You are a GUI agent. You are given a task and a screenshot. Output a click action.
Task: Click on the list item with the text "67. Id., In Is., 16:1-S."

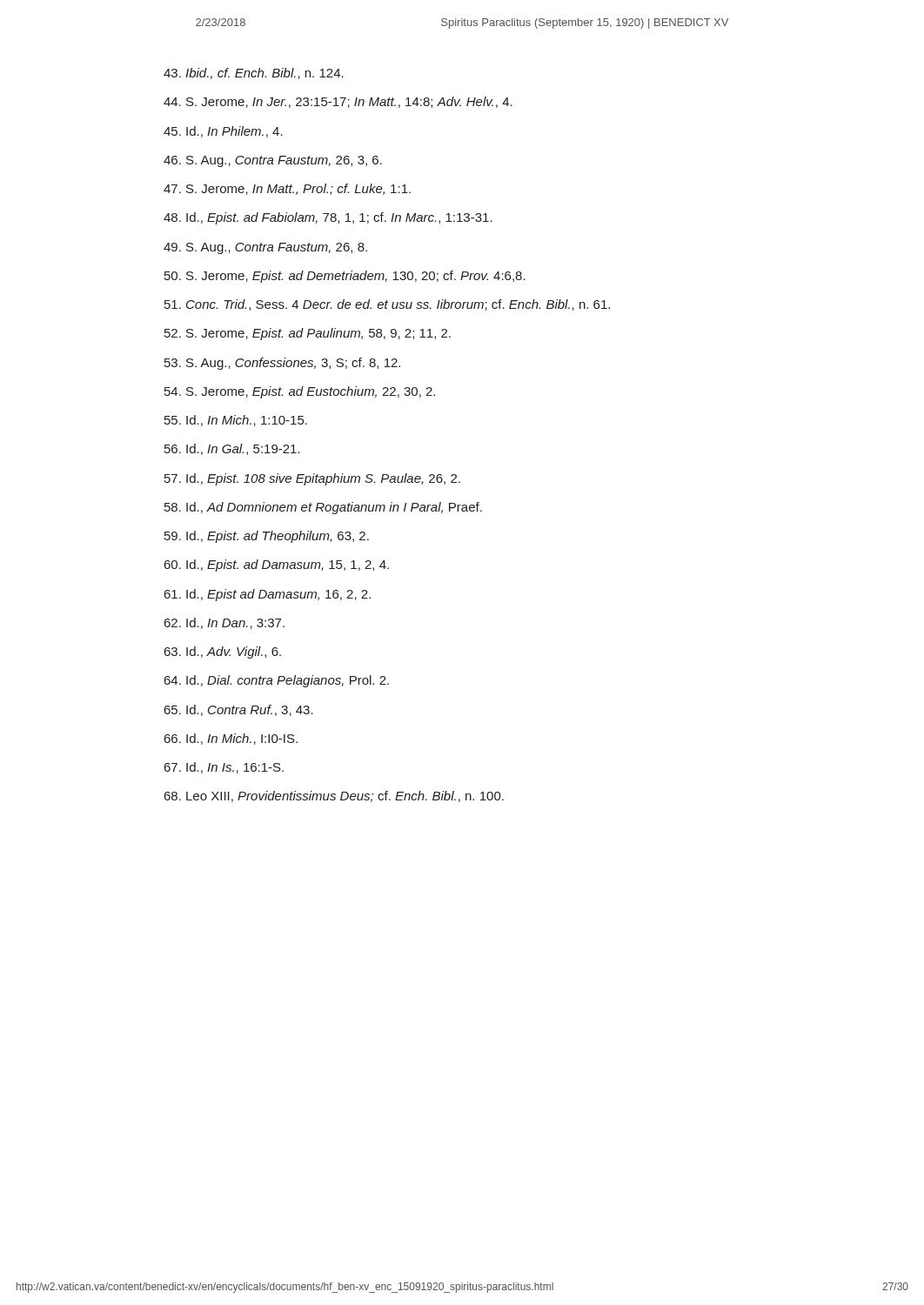click(x=224, y=767)
